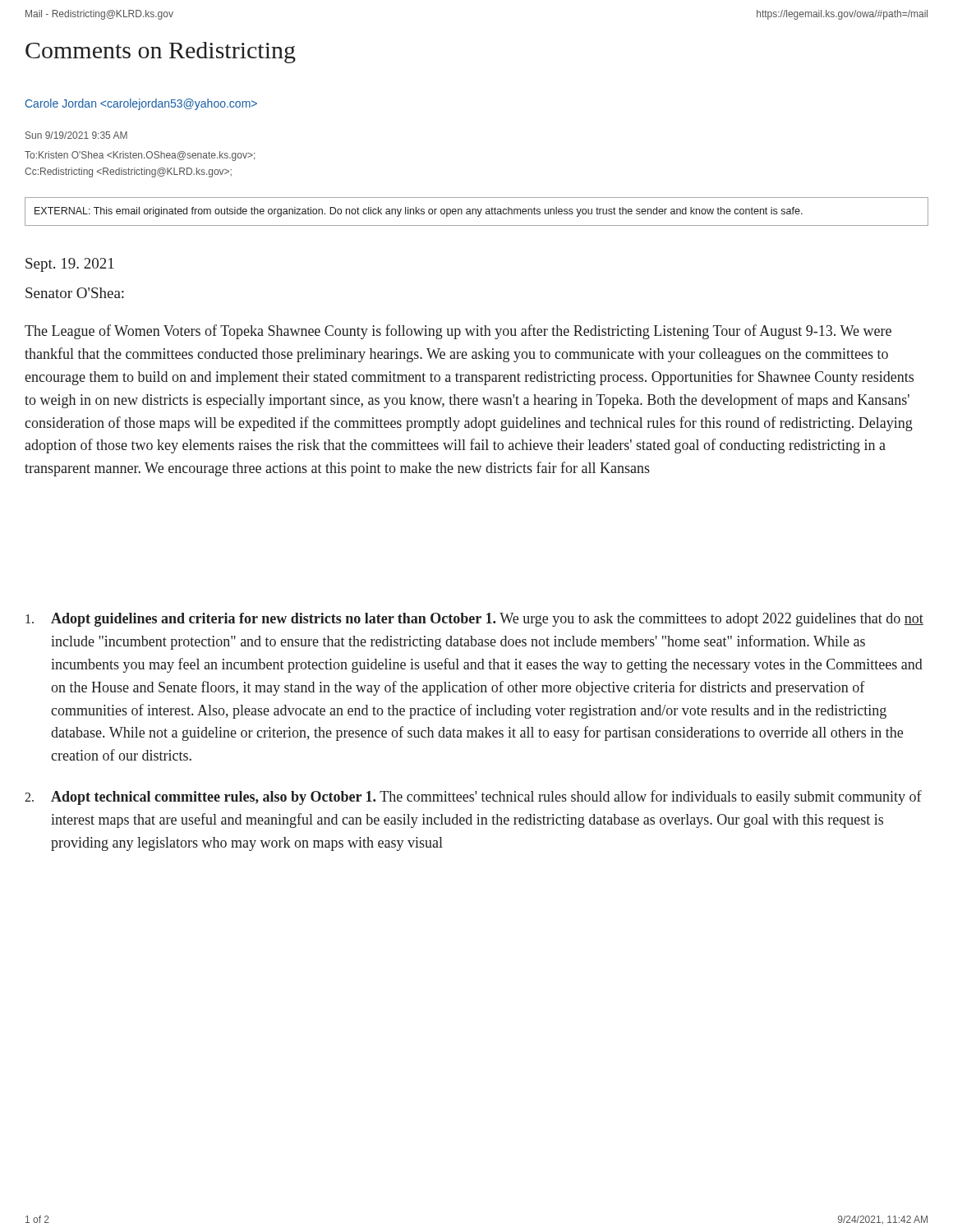Image resolution: width=953 pixels, height=1232 pixels.
Task: Locate the list item with the text "2. Adopt technical committee rules, also by"
Action: click(476, 821)
